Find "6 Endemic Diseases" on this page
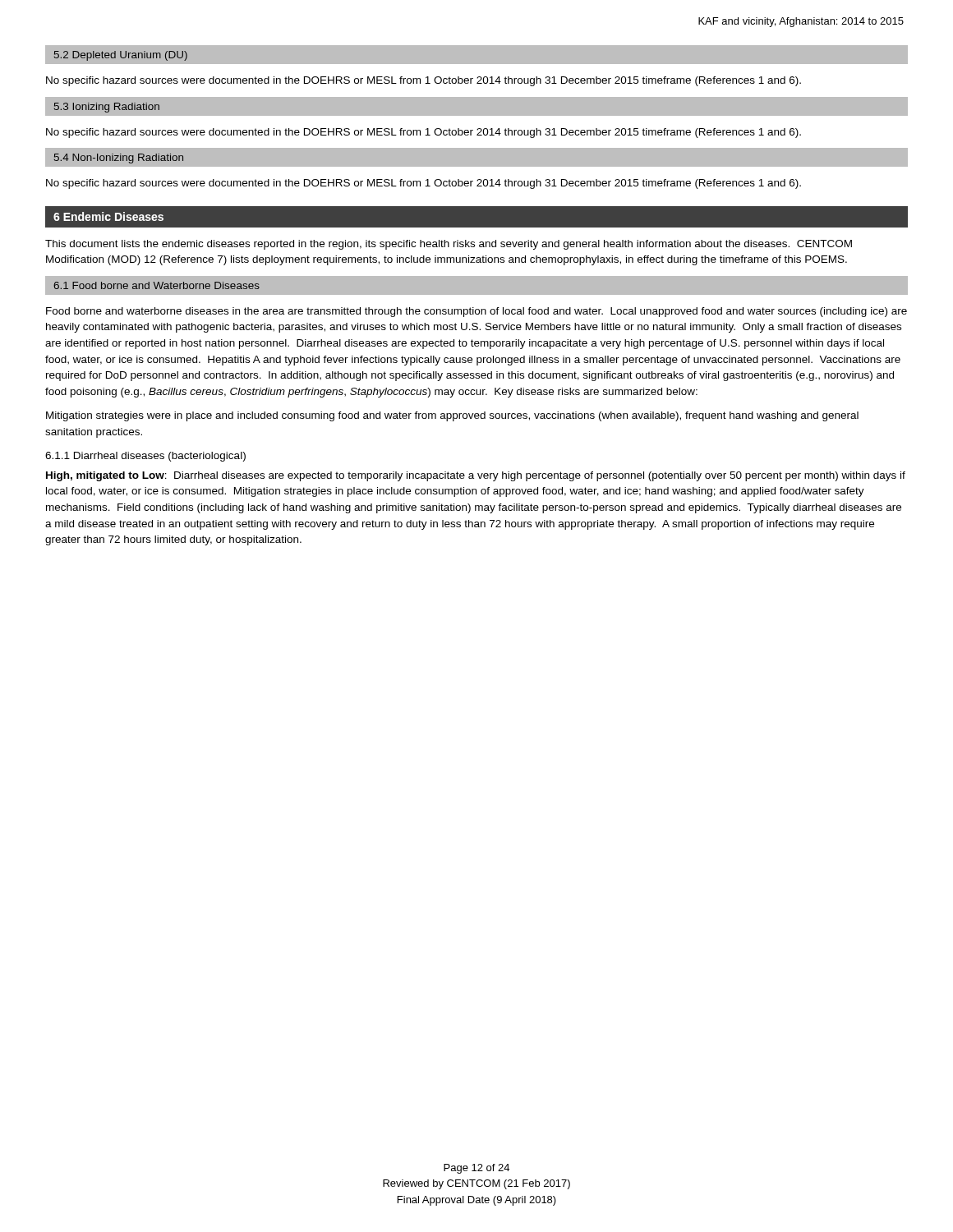Image resolution: width=953 pixels, height=1232 pixels. click(x=109, y=217)
